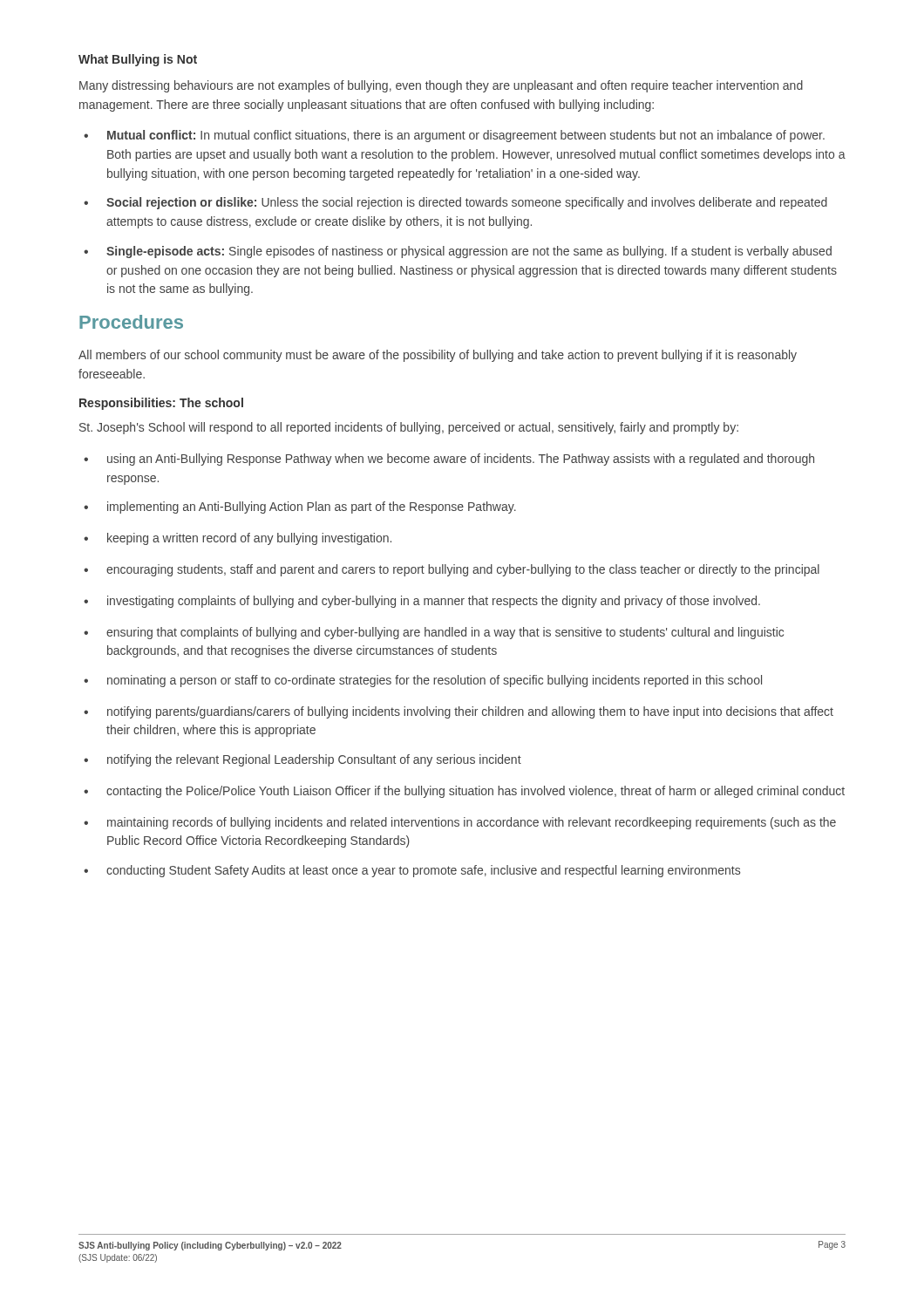
Task: Select the list item with the text "encouraging students, staff and parent and"
Action: coord(462,571)
